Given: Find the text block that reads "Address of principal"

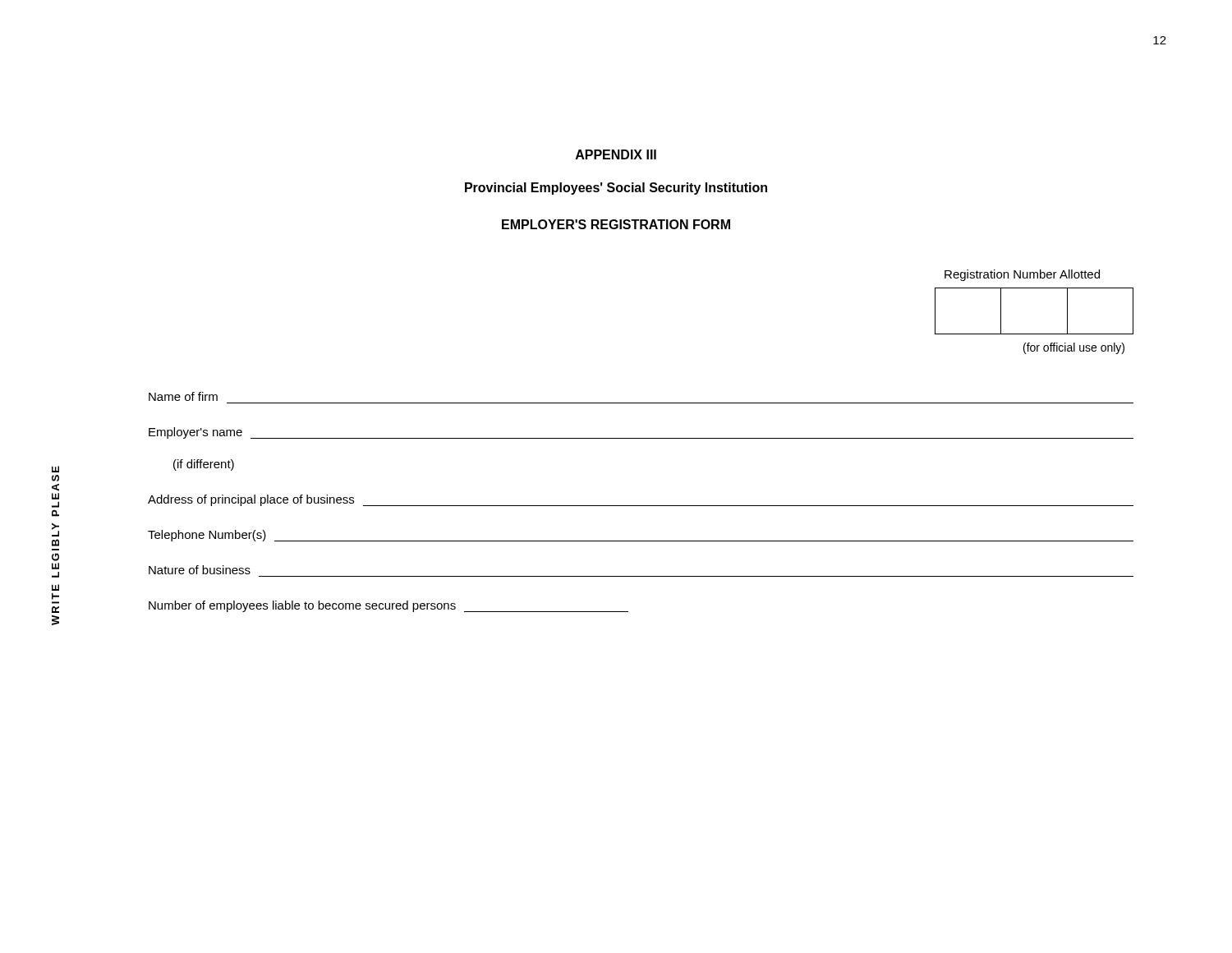Looking at the screenshot, I should [641, 497].
